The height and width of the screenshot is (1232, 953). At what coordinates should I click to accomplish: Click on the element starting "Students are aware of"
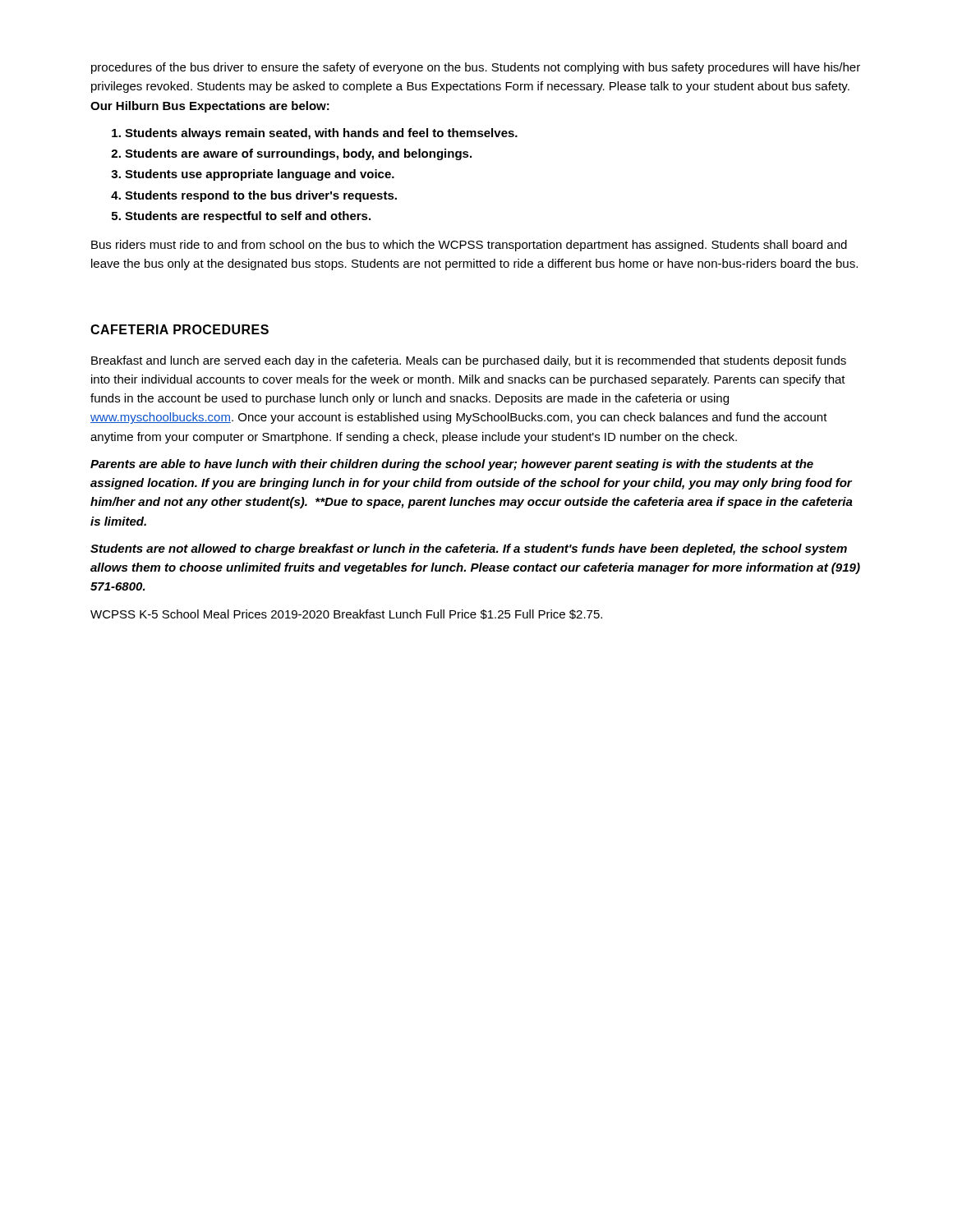[x=299, y=153]
